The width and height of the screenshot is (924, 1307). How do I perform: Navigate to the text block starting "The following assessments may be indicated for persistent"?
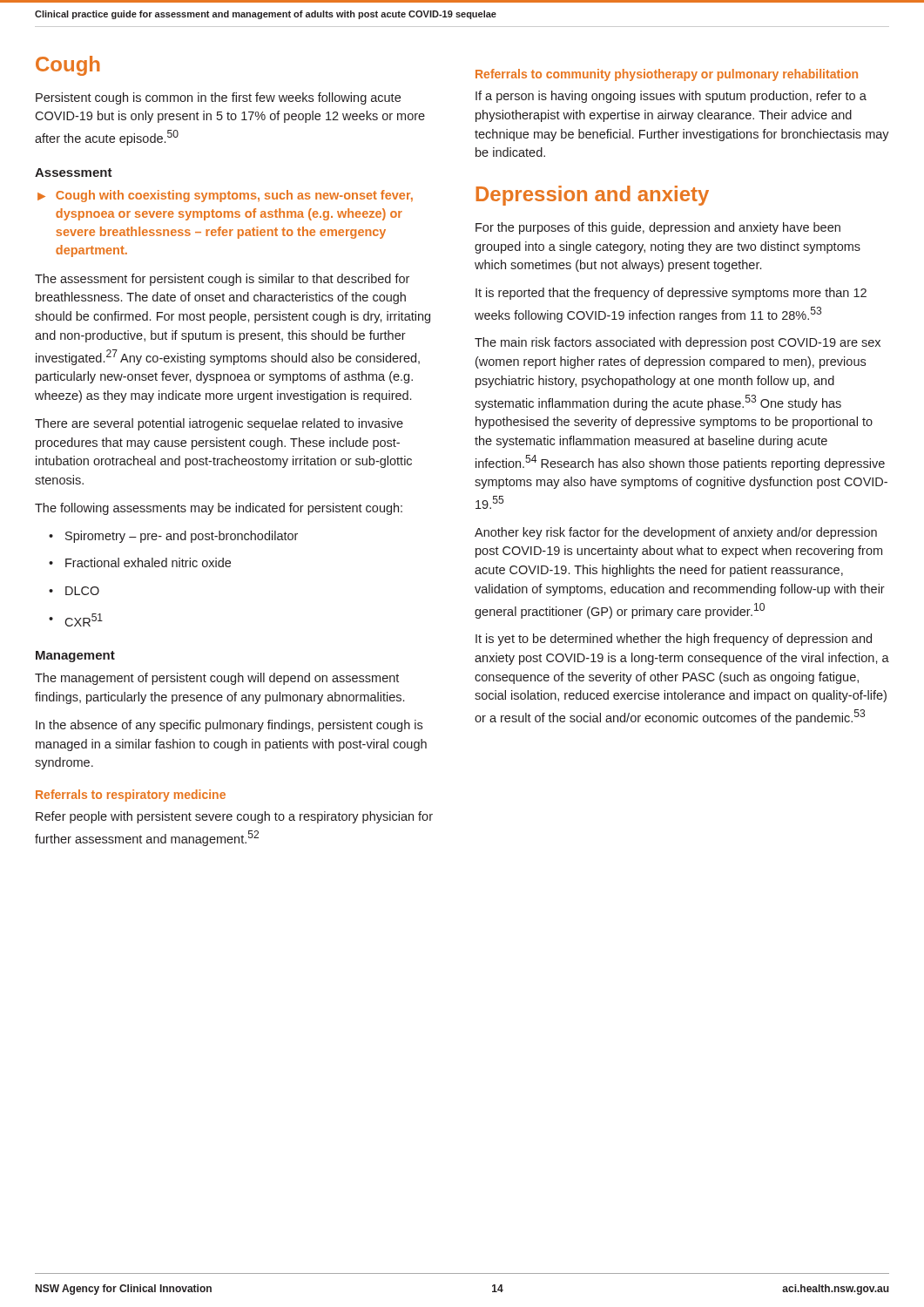pyautogui.click(x=235, y=509)
